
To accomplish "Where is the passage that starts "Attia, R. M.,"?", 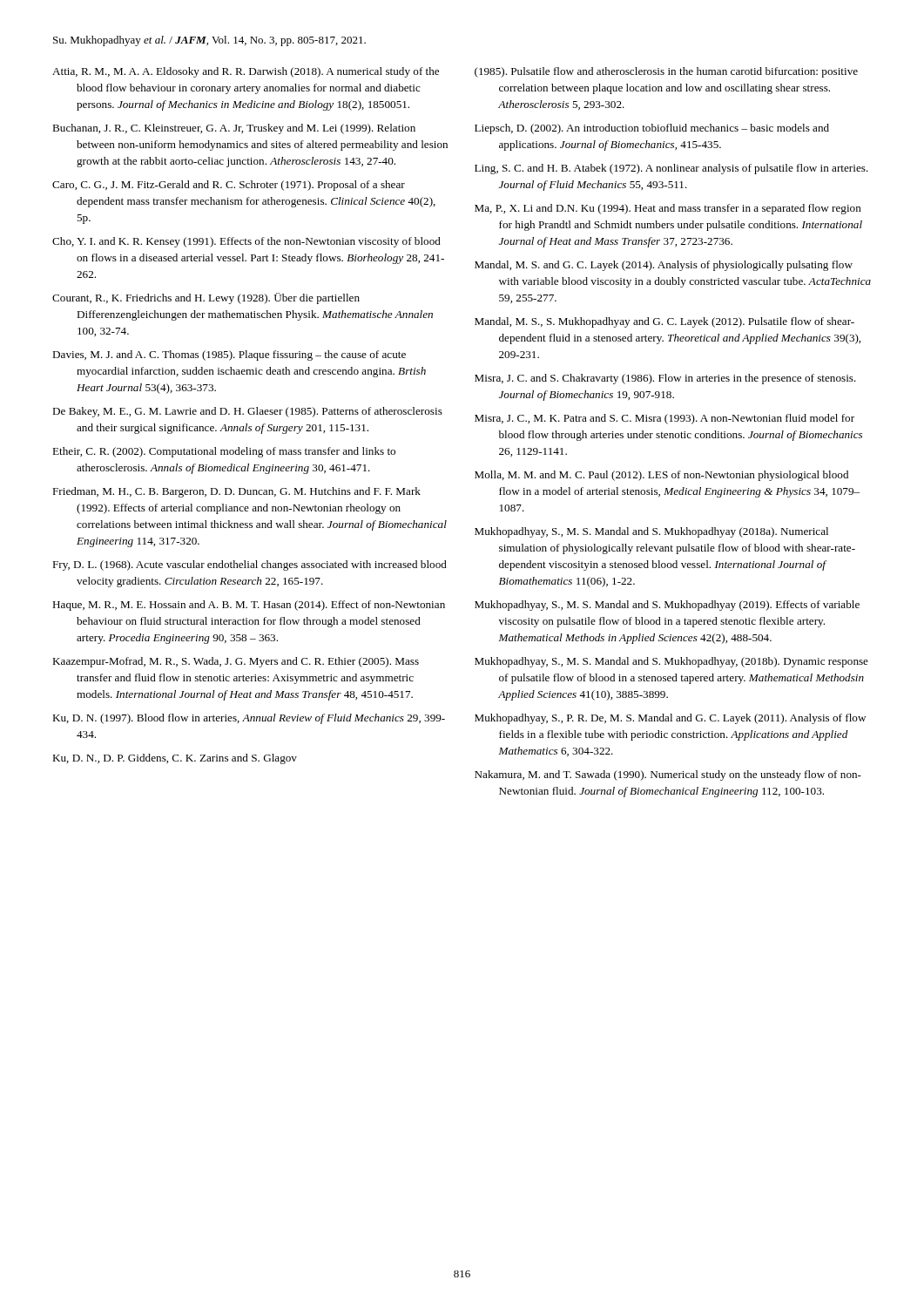I will tap(246, 88).
